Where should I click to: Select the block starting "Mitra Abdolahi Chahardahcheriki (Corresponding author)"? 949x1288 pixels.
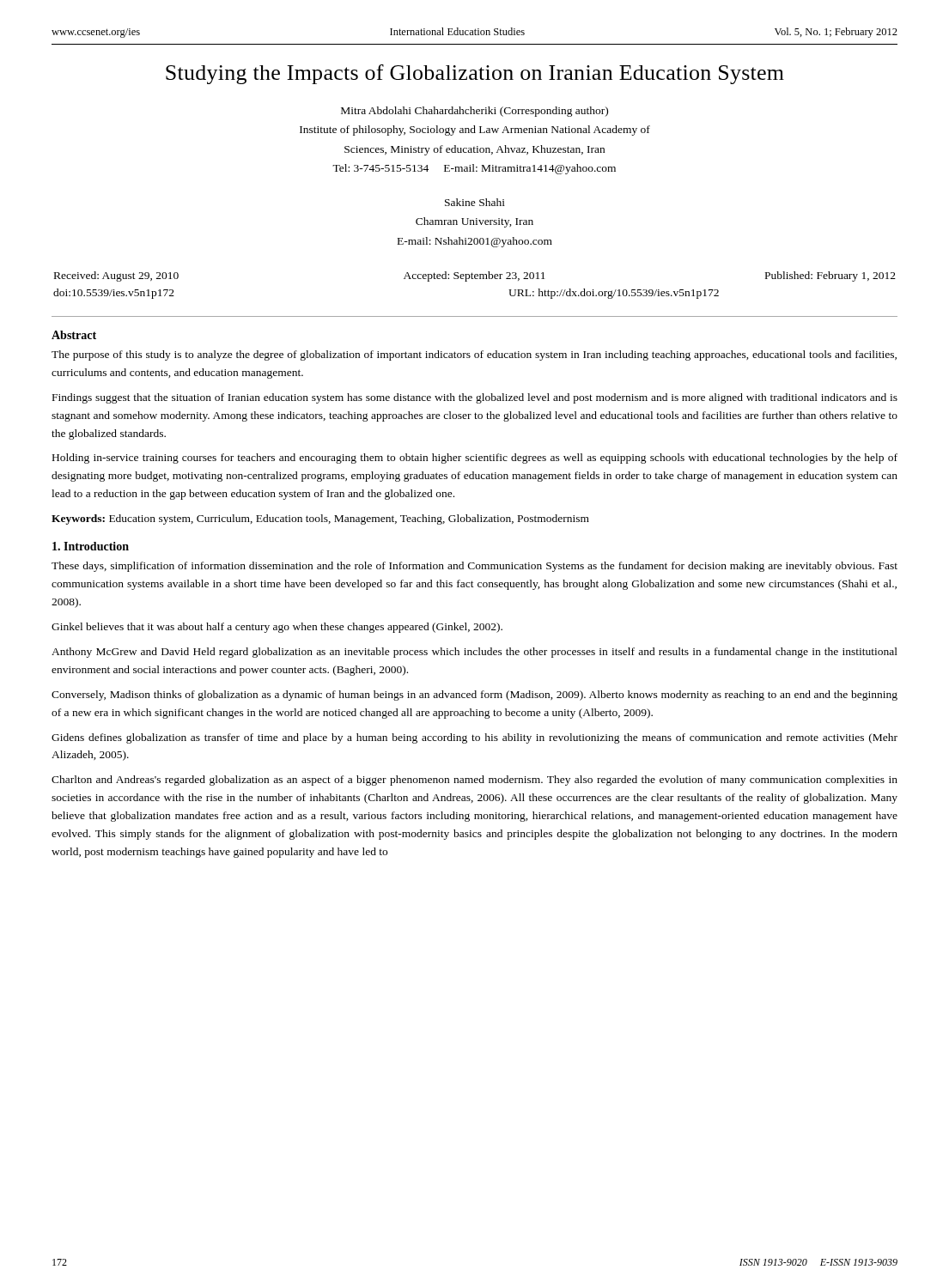(474, 139)
